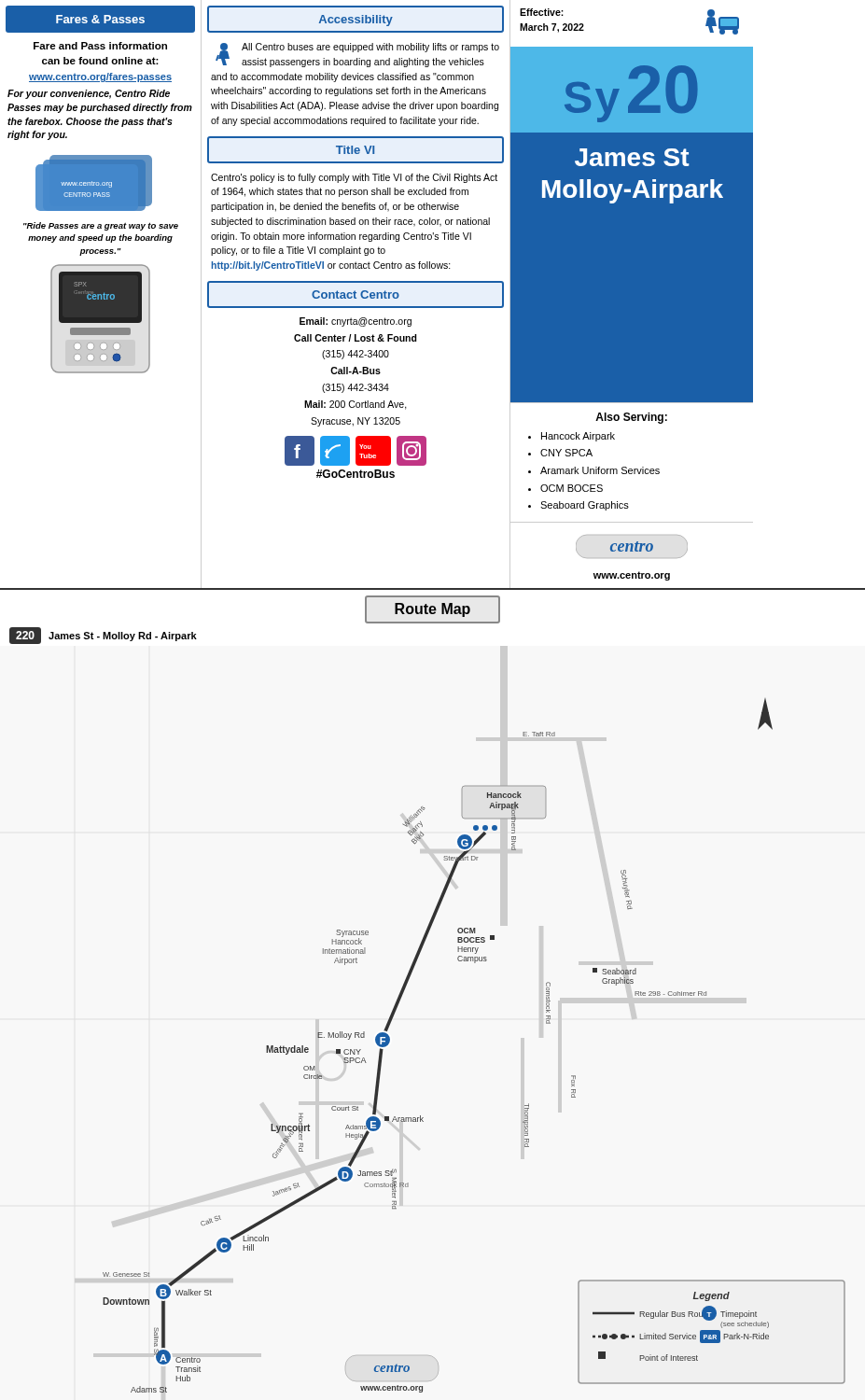Locate the text "Seaboard Graphics"
This screenshot has width=865, height=1400.
pos(584,505)
